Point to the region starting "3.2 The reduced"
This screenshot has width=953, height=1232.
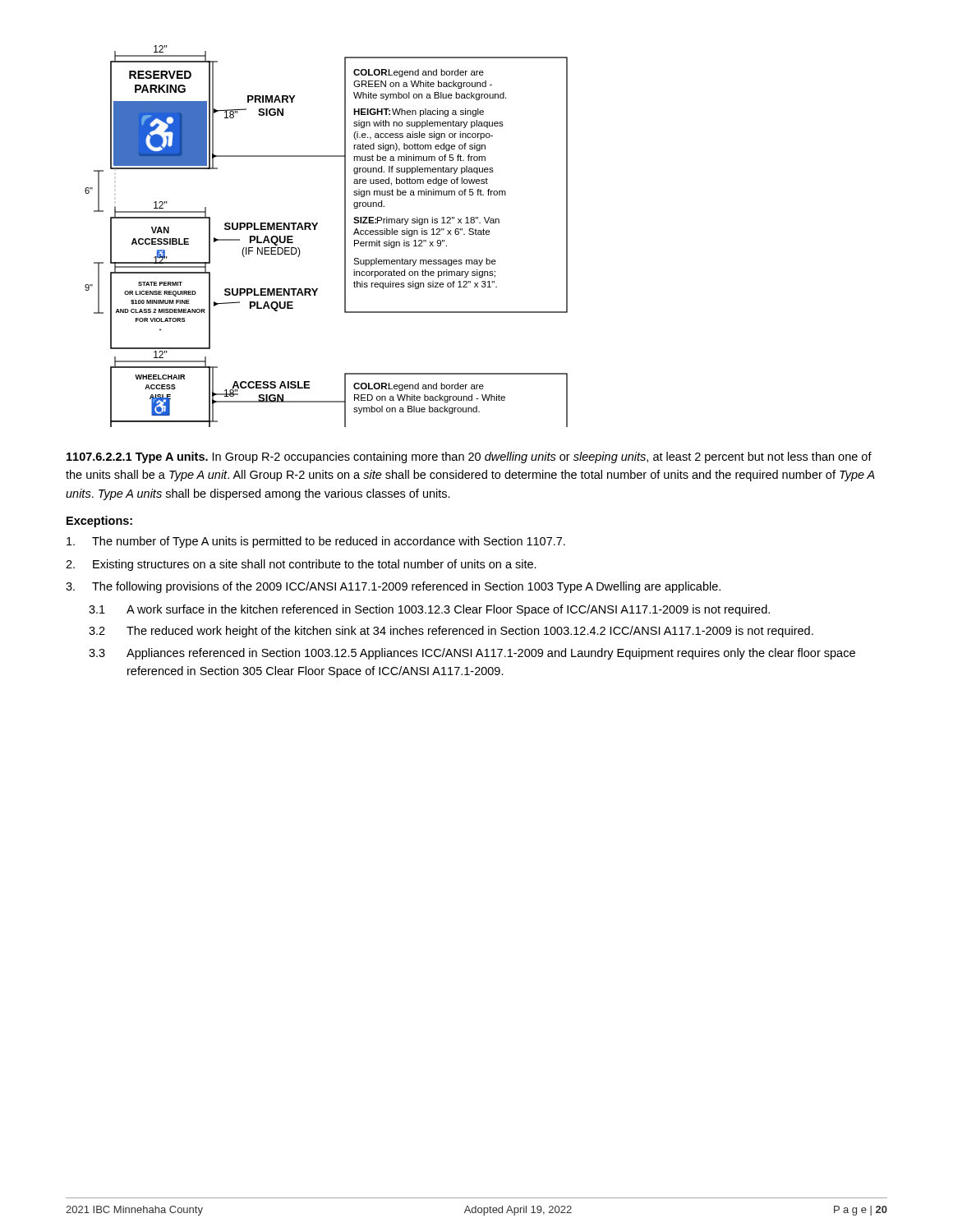[451, 631]
